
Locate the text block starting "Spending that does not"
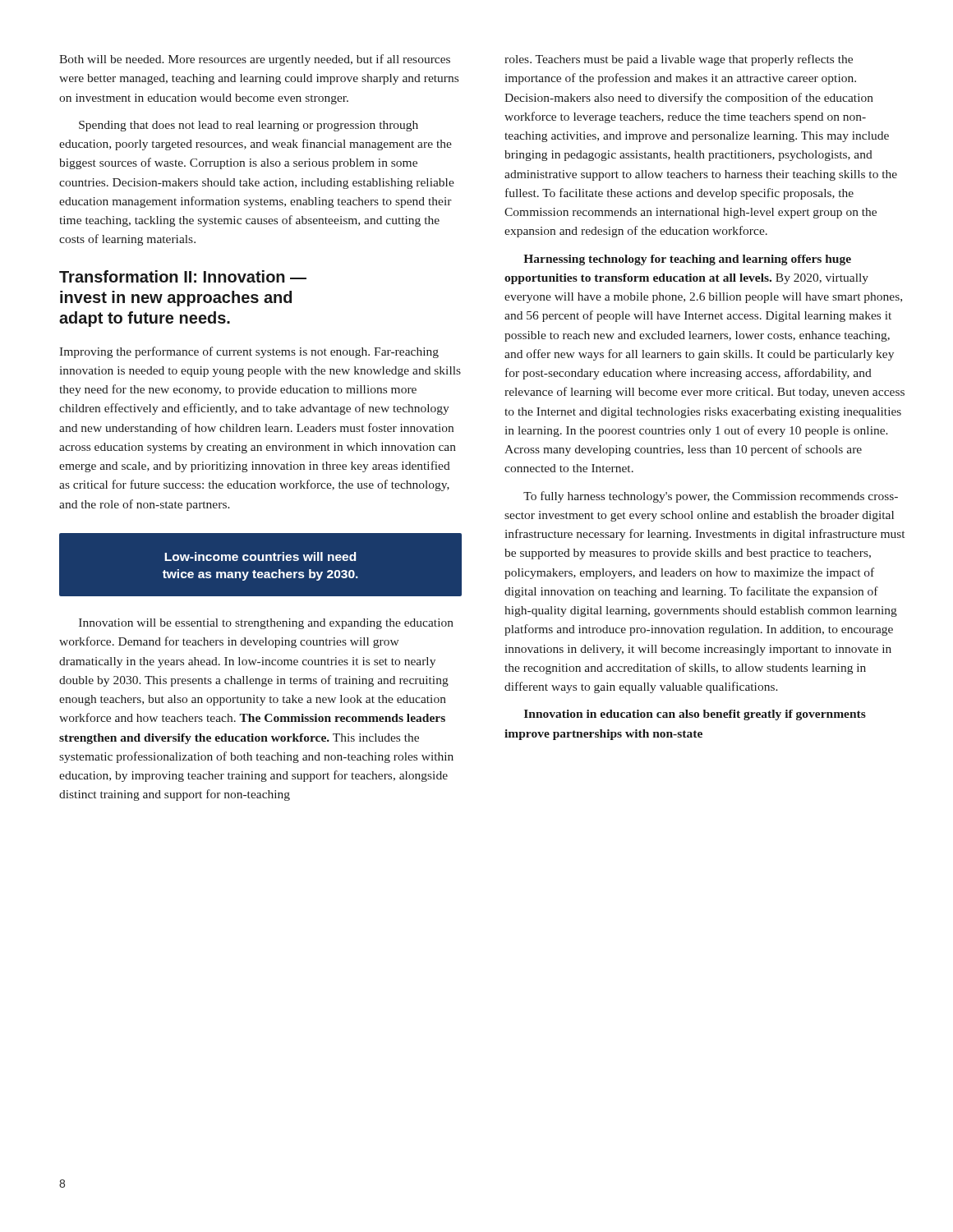point(260,182)
